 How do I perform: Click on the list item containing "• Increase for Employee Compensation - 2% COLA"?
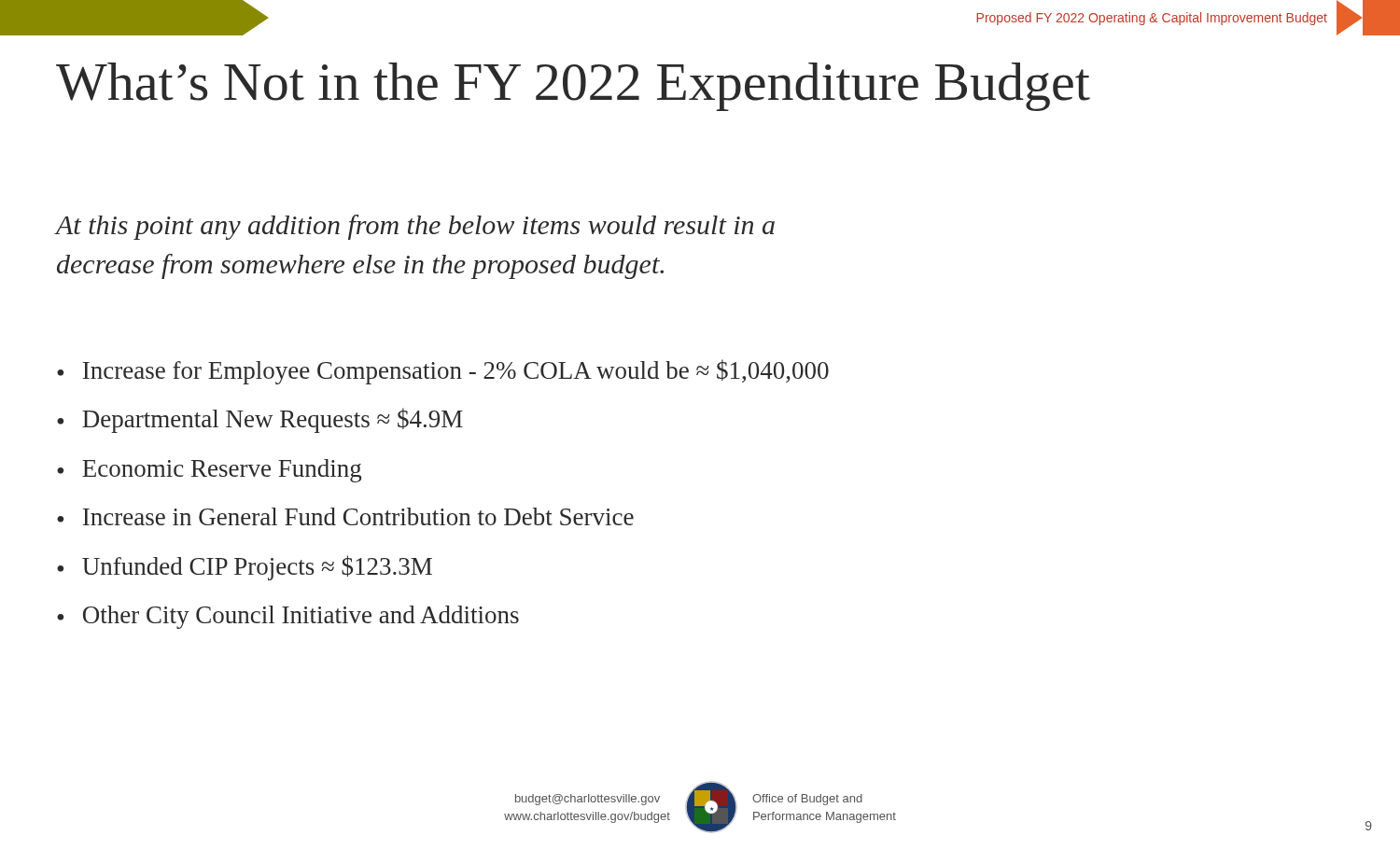click(443, 372)
